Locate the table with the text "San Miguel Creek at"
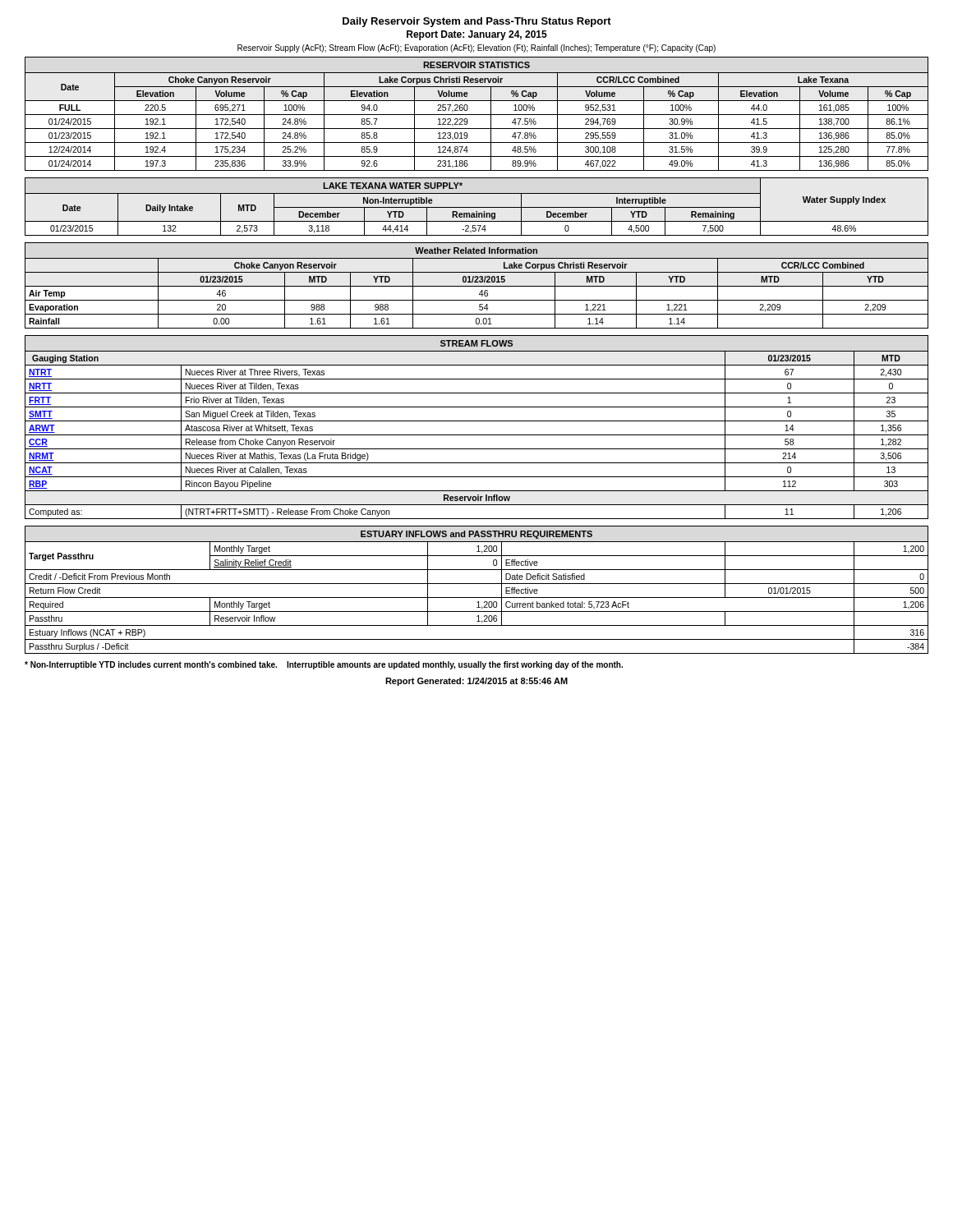Screen dimensions: 1232x953 476,427
